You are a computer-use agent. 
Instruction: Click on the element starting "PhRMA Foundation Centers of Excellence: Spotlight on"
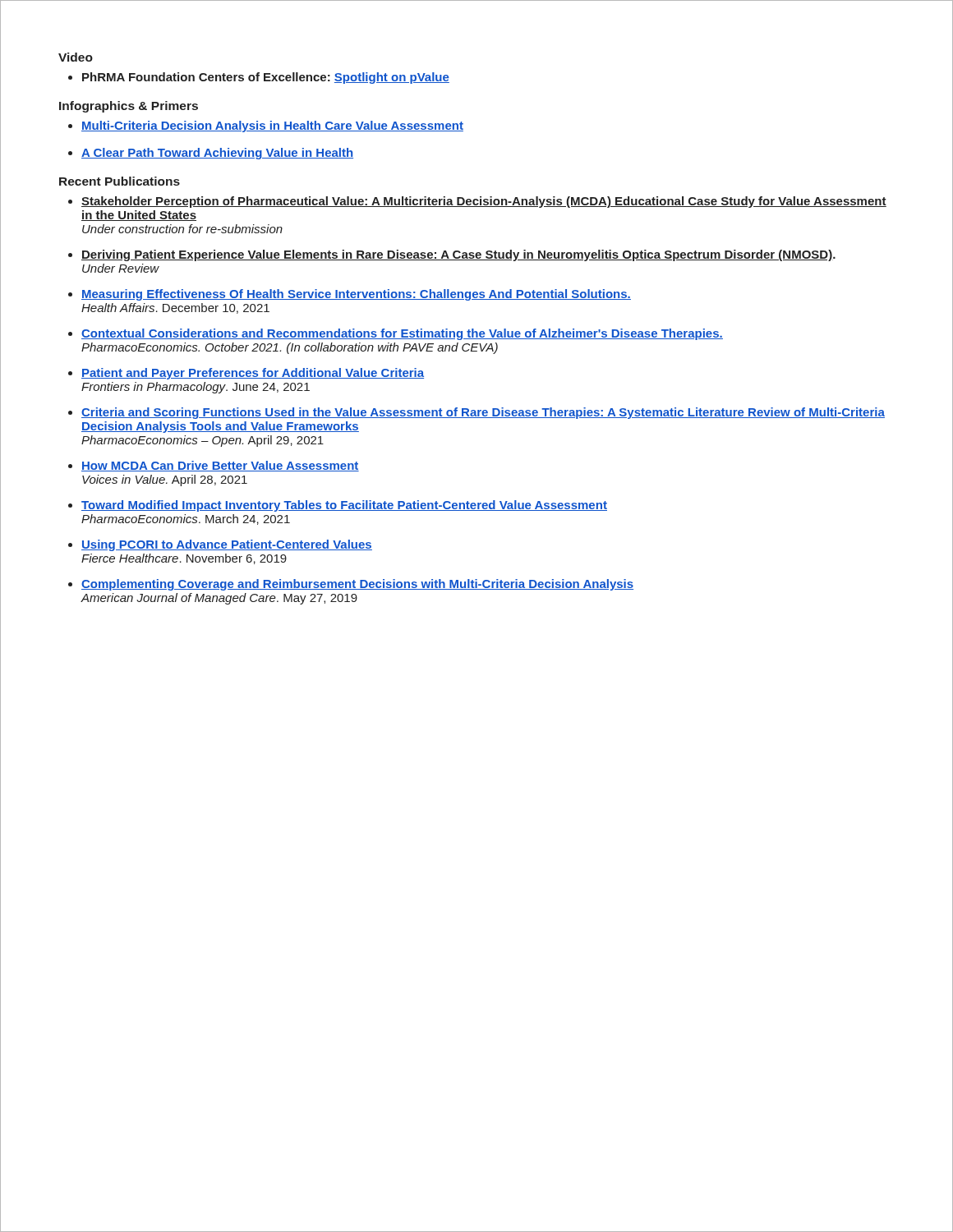tap(265, 77)
